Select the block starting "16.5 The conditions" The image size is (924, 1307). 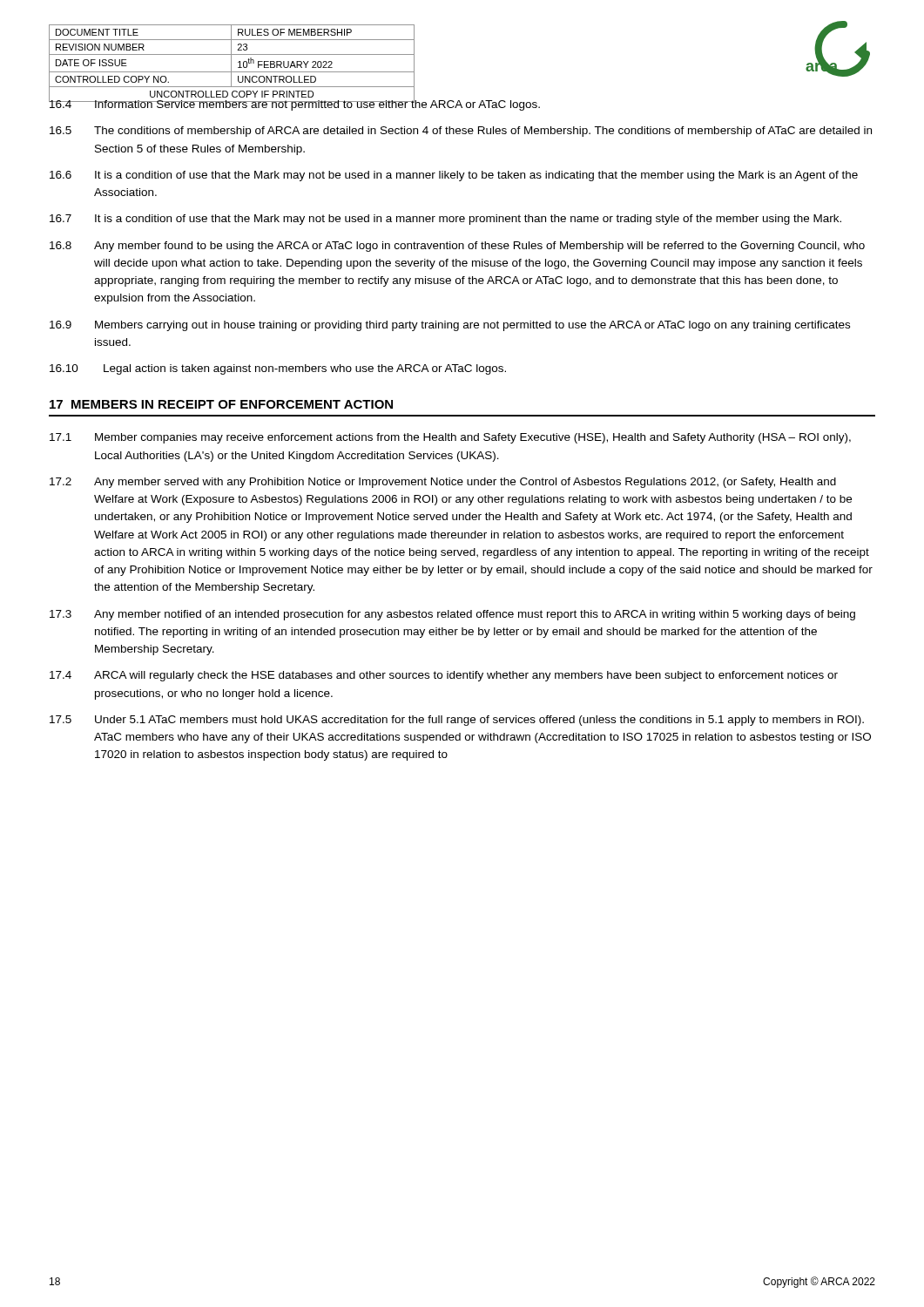pyautogui.click(x=462, y=140)
